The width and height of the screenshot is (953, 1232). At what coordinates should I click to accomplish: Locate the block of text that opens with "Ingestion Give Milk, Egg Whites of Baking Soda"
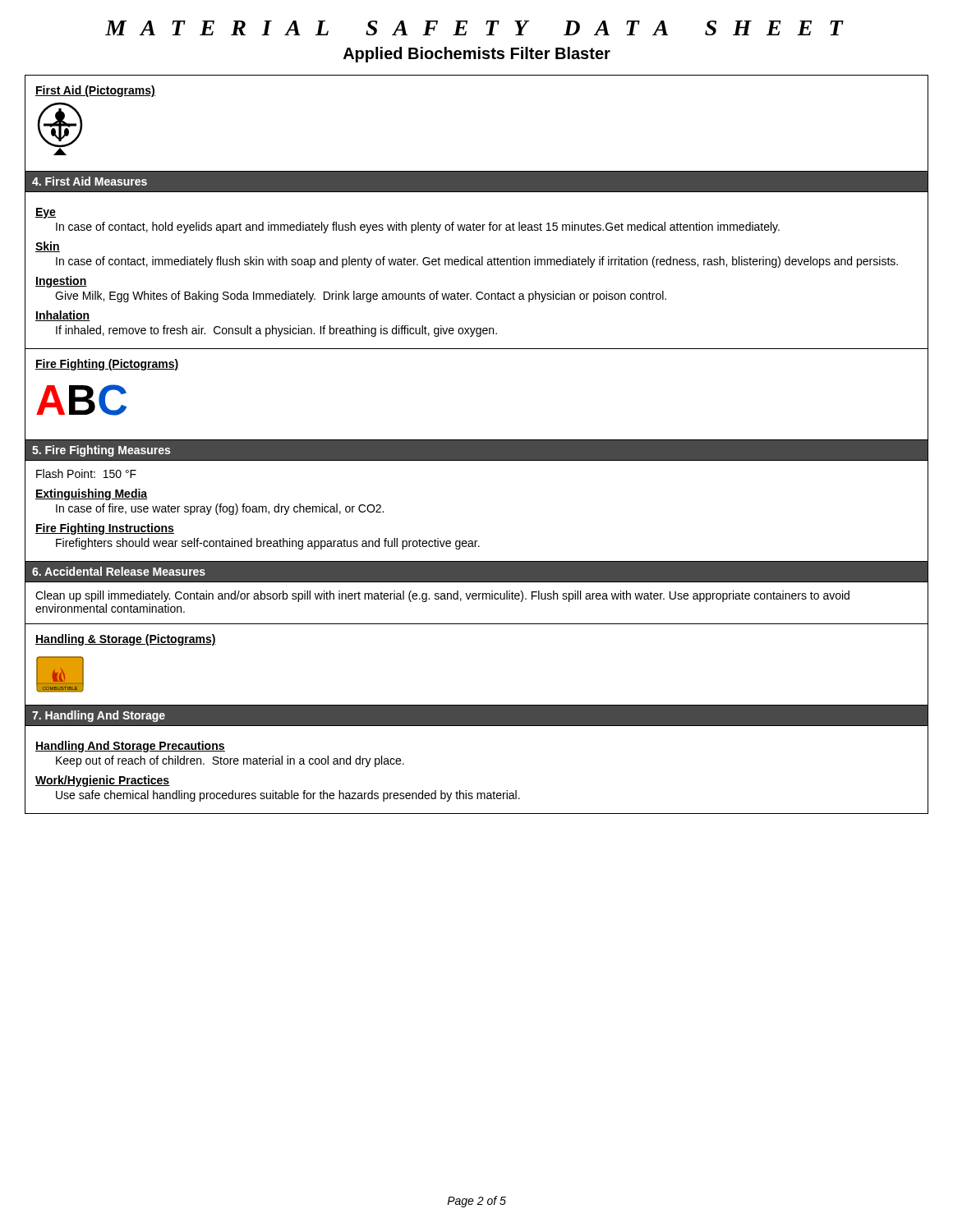(x=476, y=288)
